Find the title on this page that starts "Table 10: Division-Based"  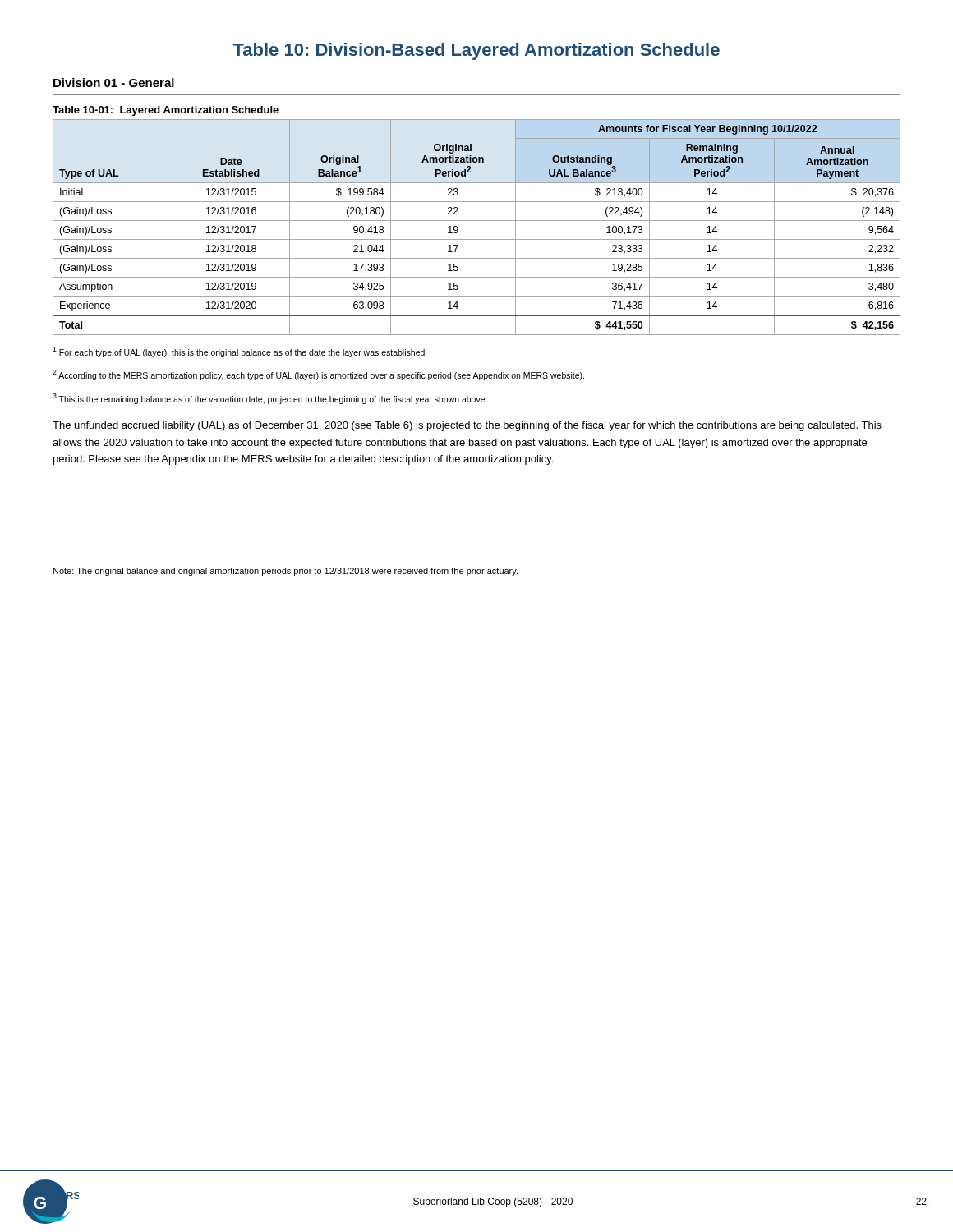pos(476,50)
